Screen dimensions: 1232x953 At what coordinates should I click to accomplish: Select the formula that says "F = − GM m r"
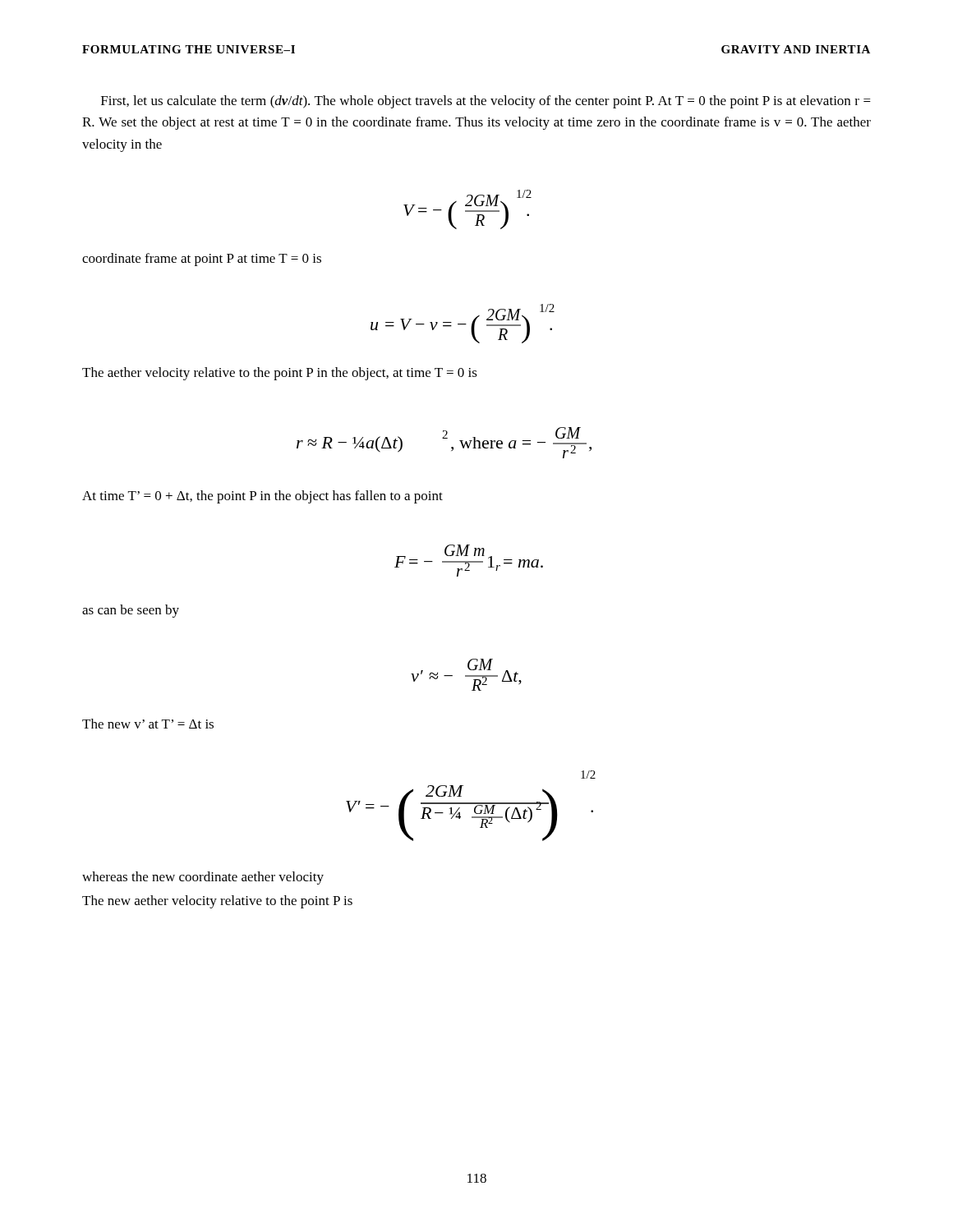pos(476,559)
